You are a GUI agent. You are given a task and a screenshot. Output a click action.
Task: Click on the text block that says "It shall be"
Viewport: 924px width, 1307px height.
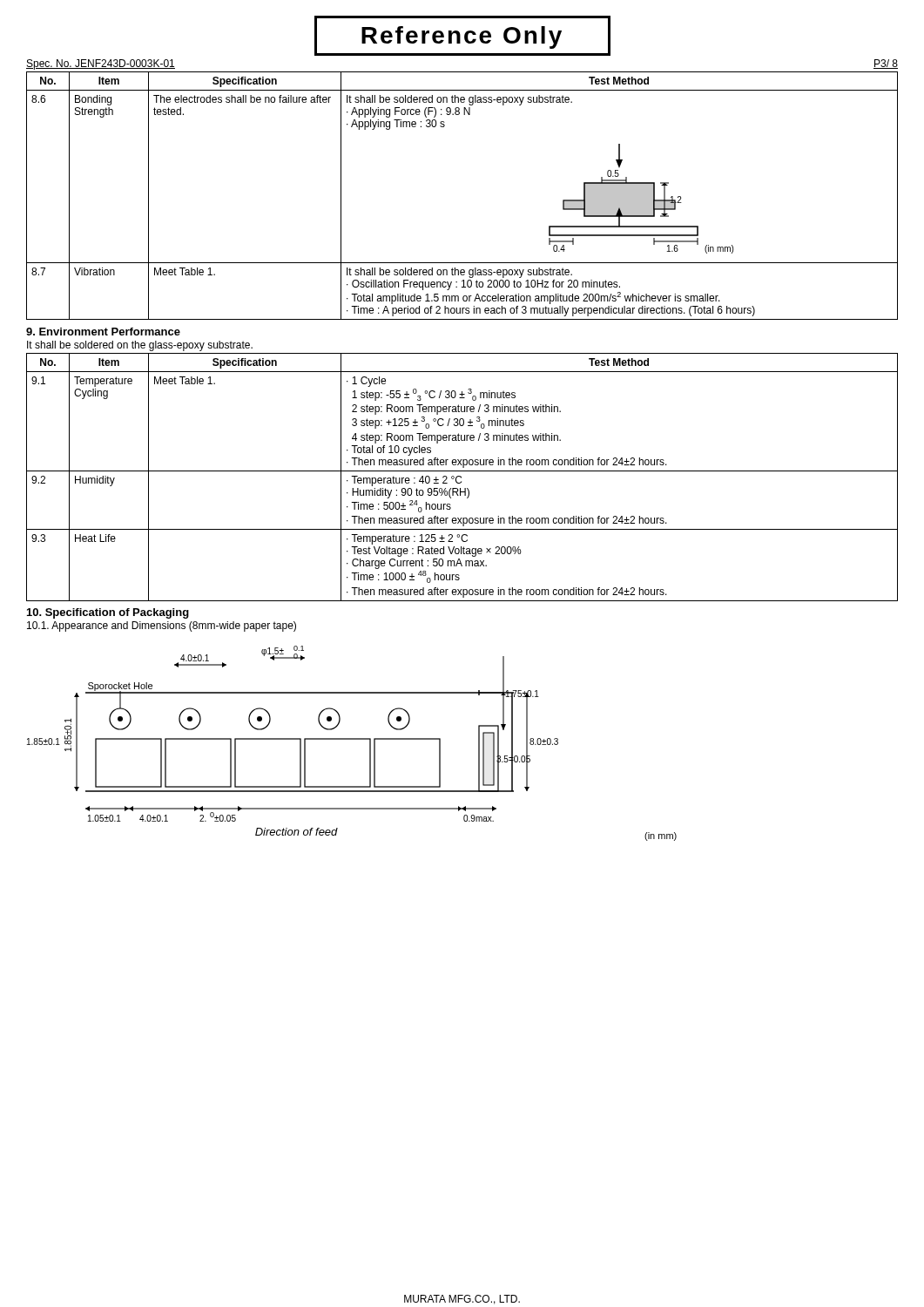point(140,345)
